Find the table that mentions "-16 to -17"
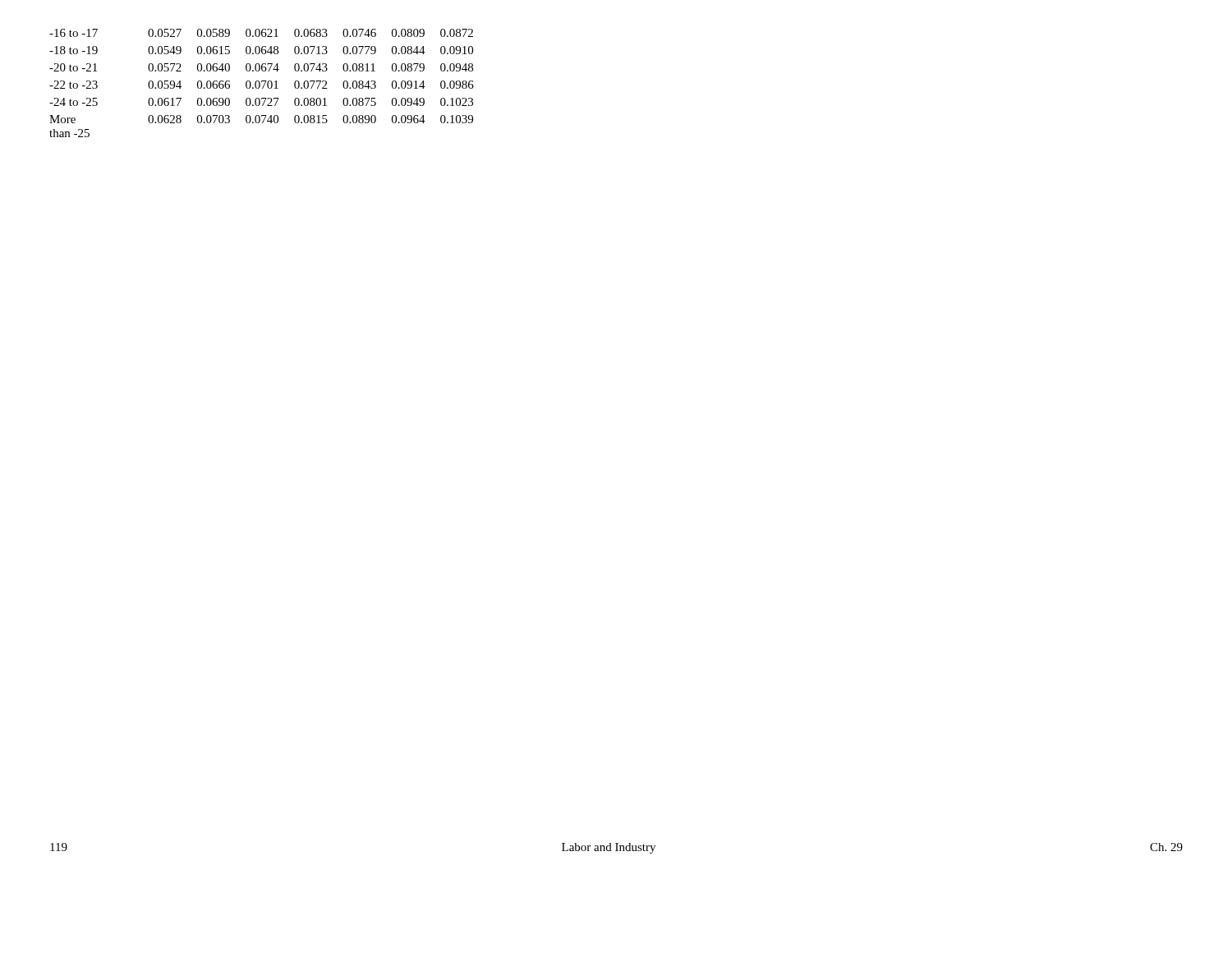This screenshot has width=1232, height=953. pos(269,83)
